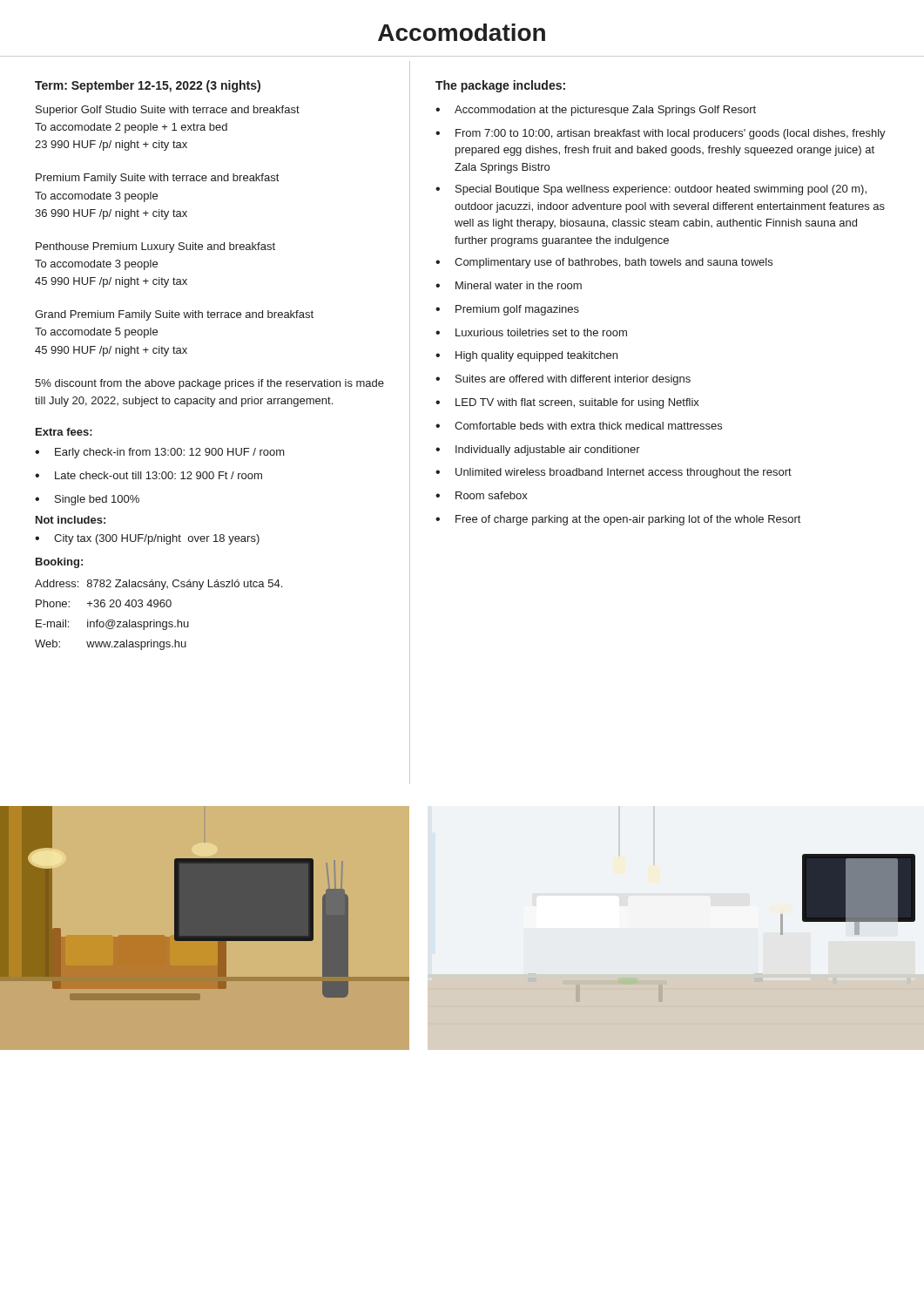Viewport: 924px width, 1307px height.
Task: Navigate to the passage starting "• Accommodation at the picturesque Zala"
Action: tap(596, 110)
